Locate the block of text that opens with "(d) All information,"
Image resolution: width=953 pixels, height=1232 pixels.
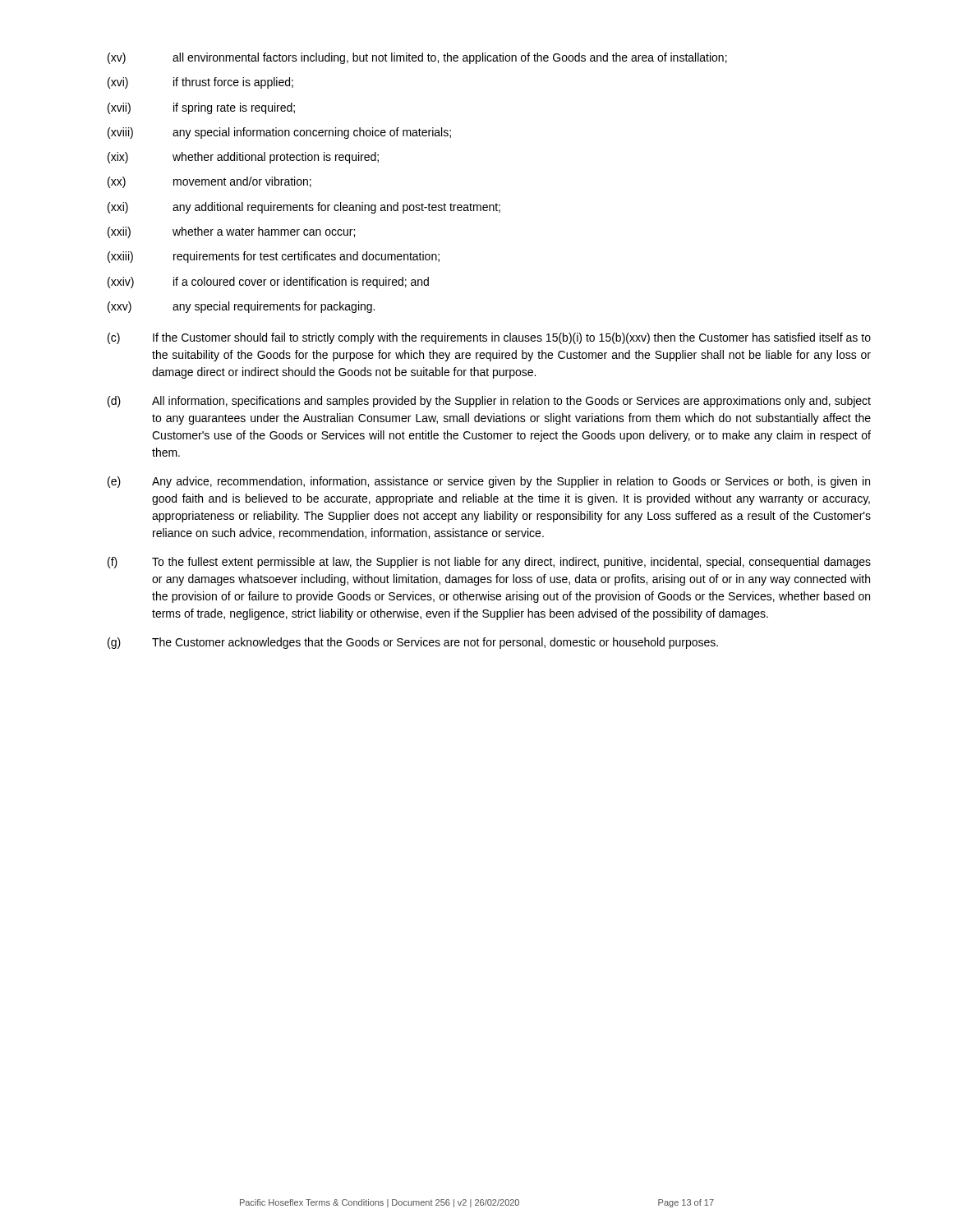489,427
